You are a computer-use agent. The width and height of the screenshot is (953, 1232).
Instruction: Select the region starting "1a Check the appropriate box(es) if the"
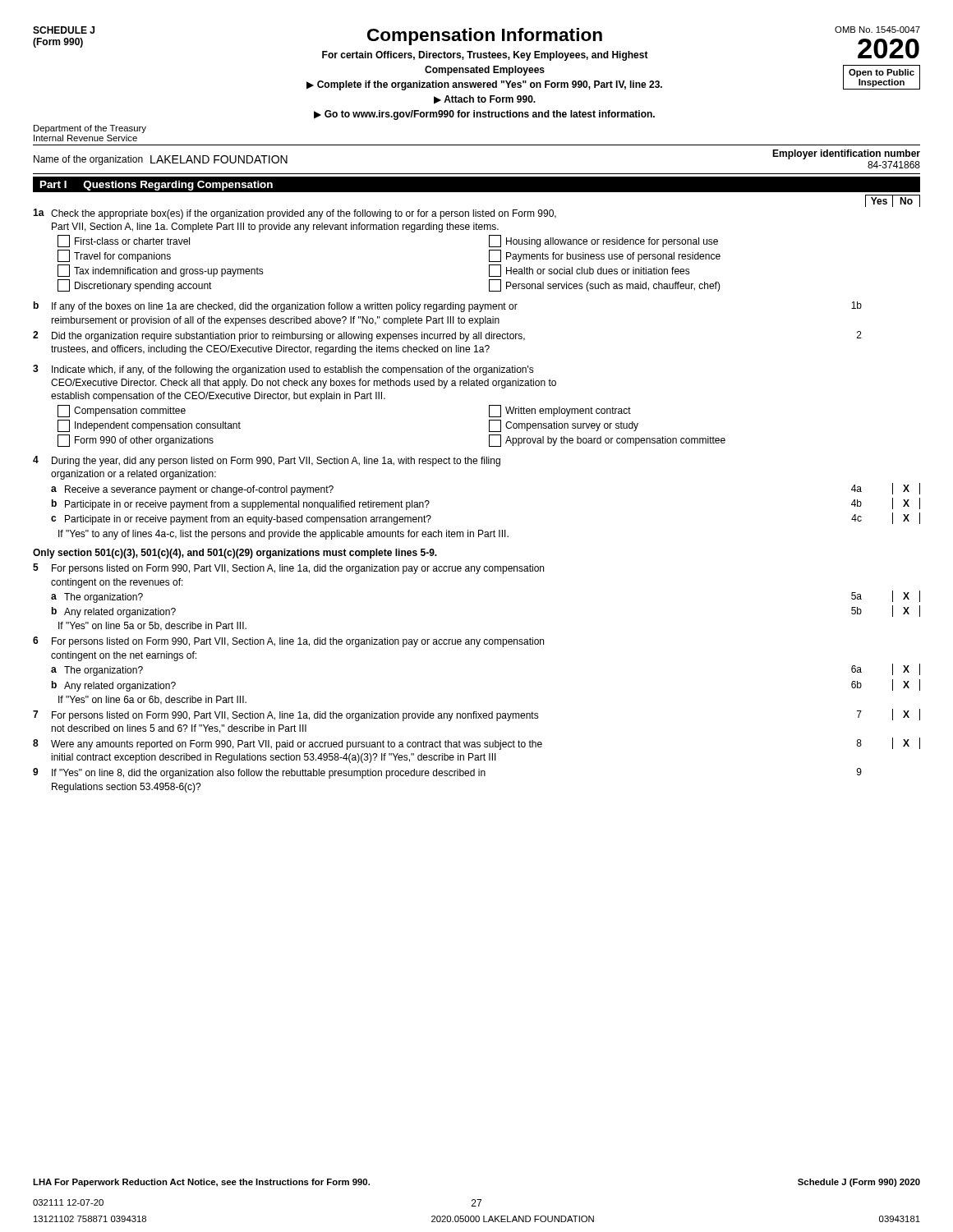tap(450, 220)
